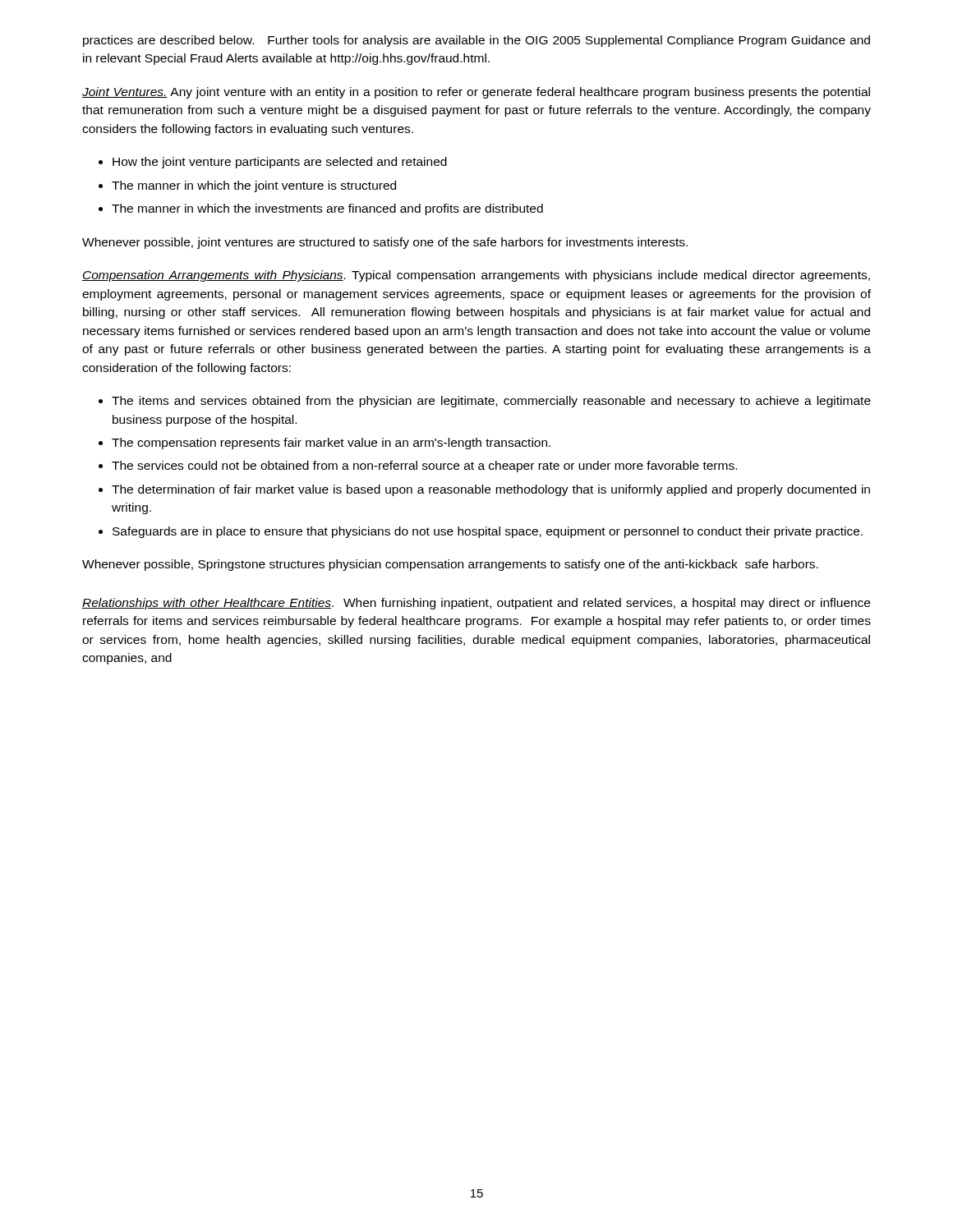Point to the passage starting "The items and services obtained from the"
953x1232 pixels.
point(491,410)
